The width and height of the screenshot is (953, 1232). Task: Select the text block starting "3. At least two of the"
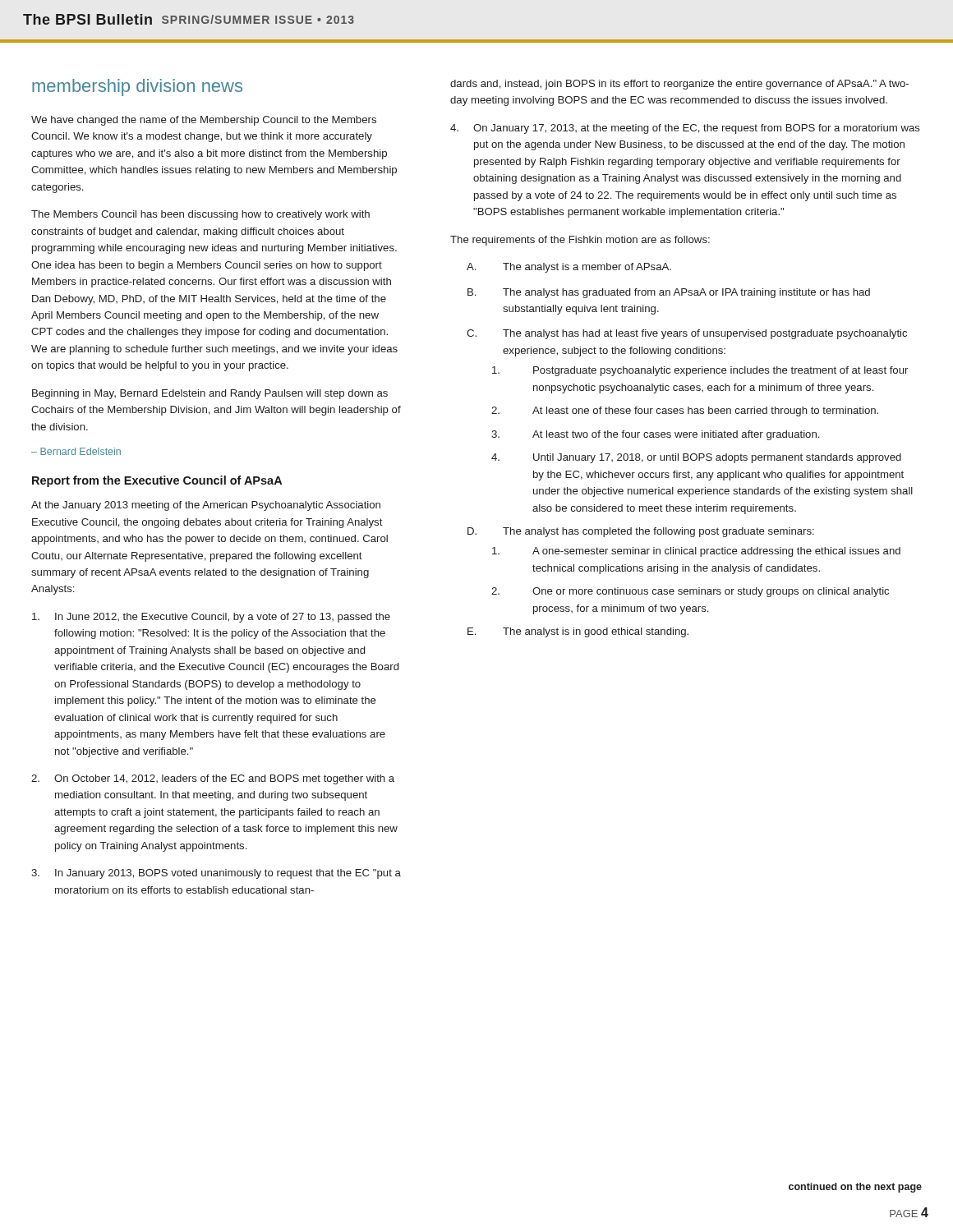[686, 434]
